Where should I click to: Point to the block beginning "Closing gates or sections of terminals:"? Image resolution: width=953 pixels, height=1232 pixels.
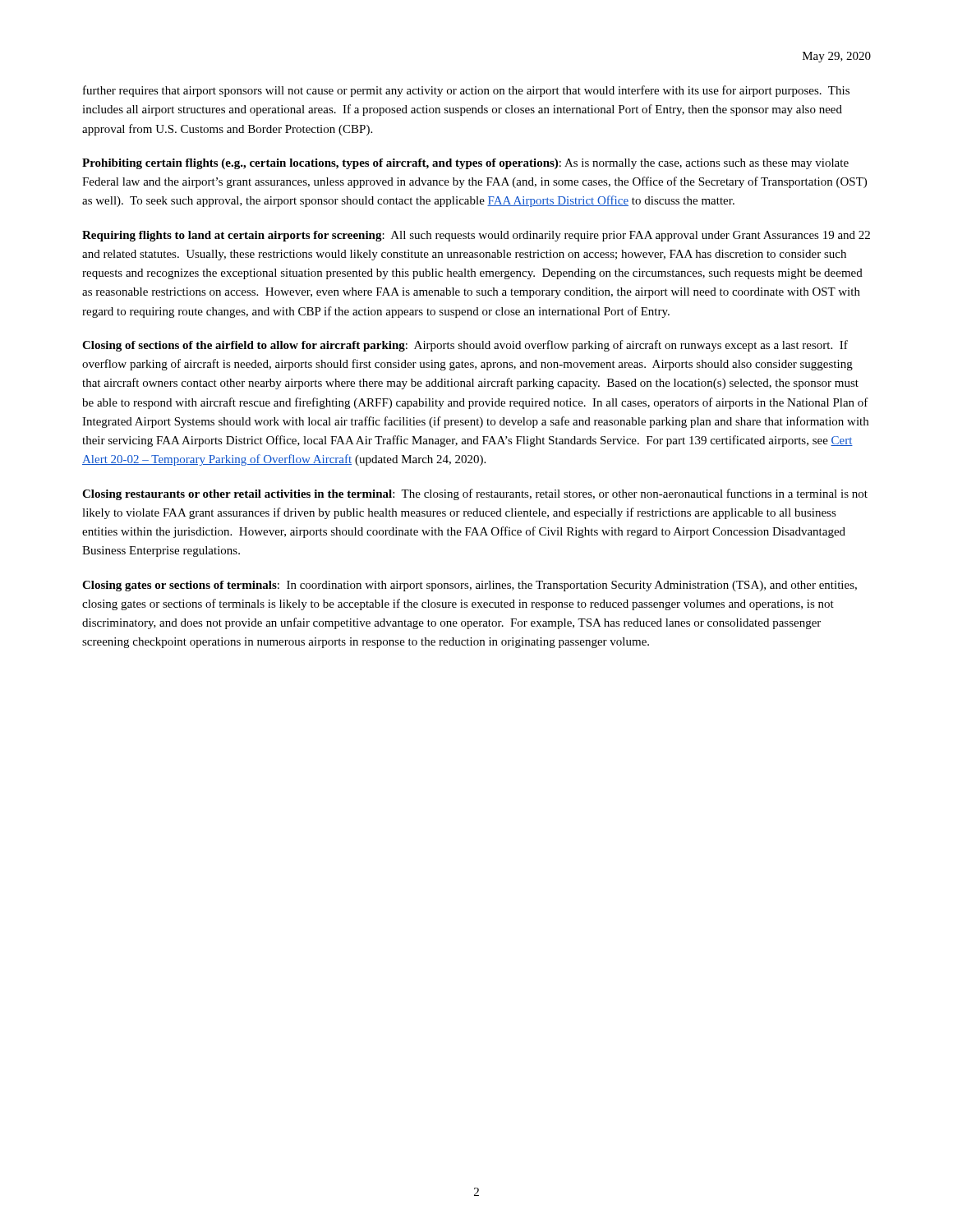pyautogui.click(x=470, y=613)
